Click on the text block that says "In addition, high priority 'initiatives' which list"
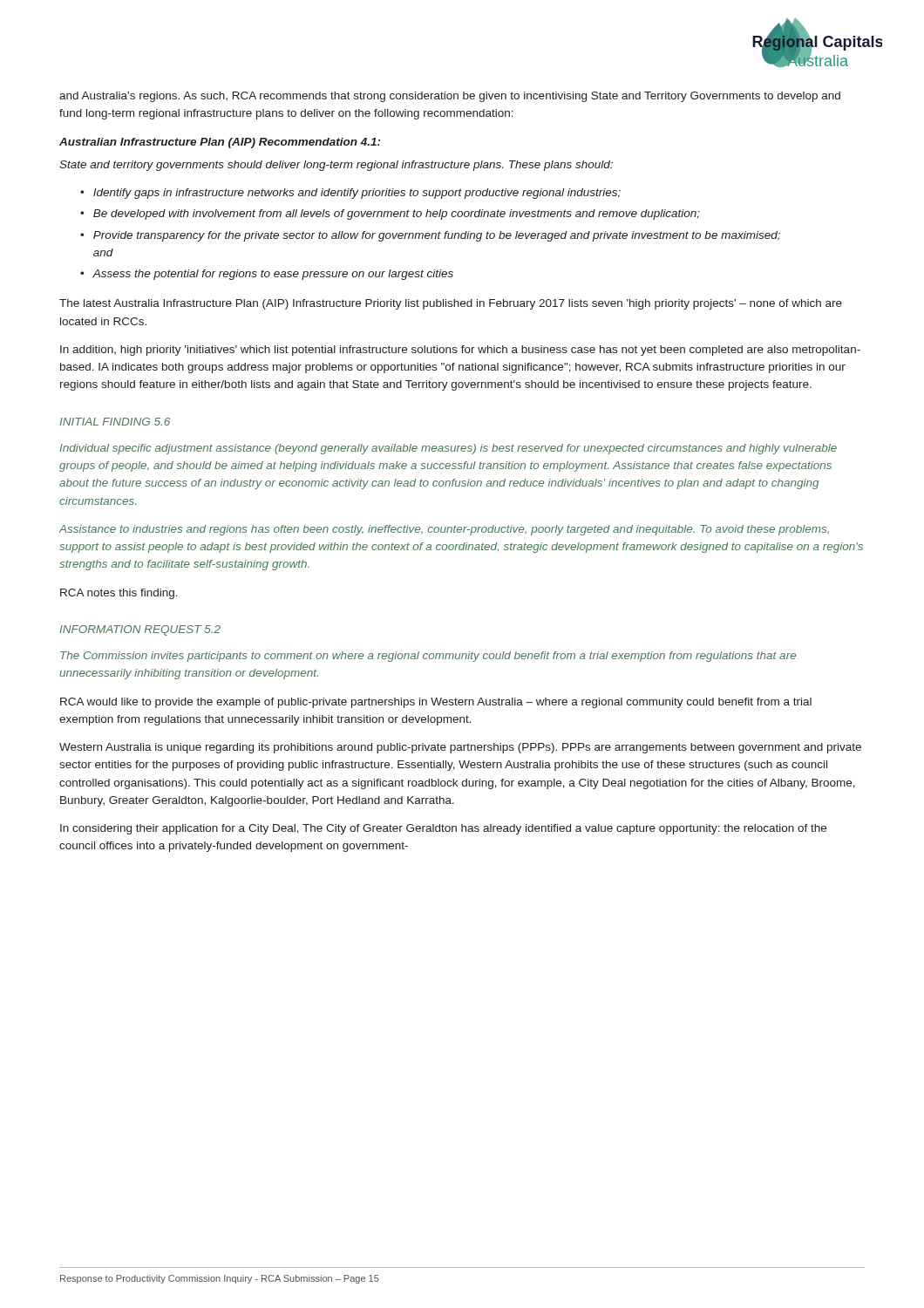 pos(462,367)
